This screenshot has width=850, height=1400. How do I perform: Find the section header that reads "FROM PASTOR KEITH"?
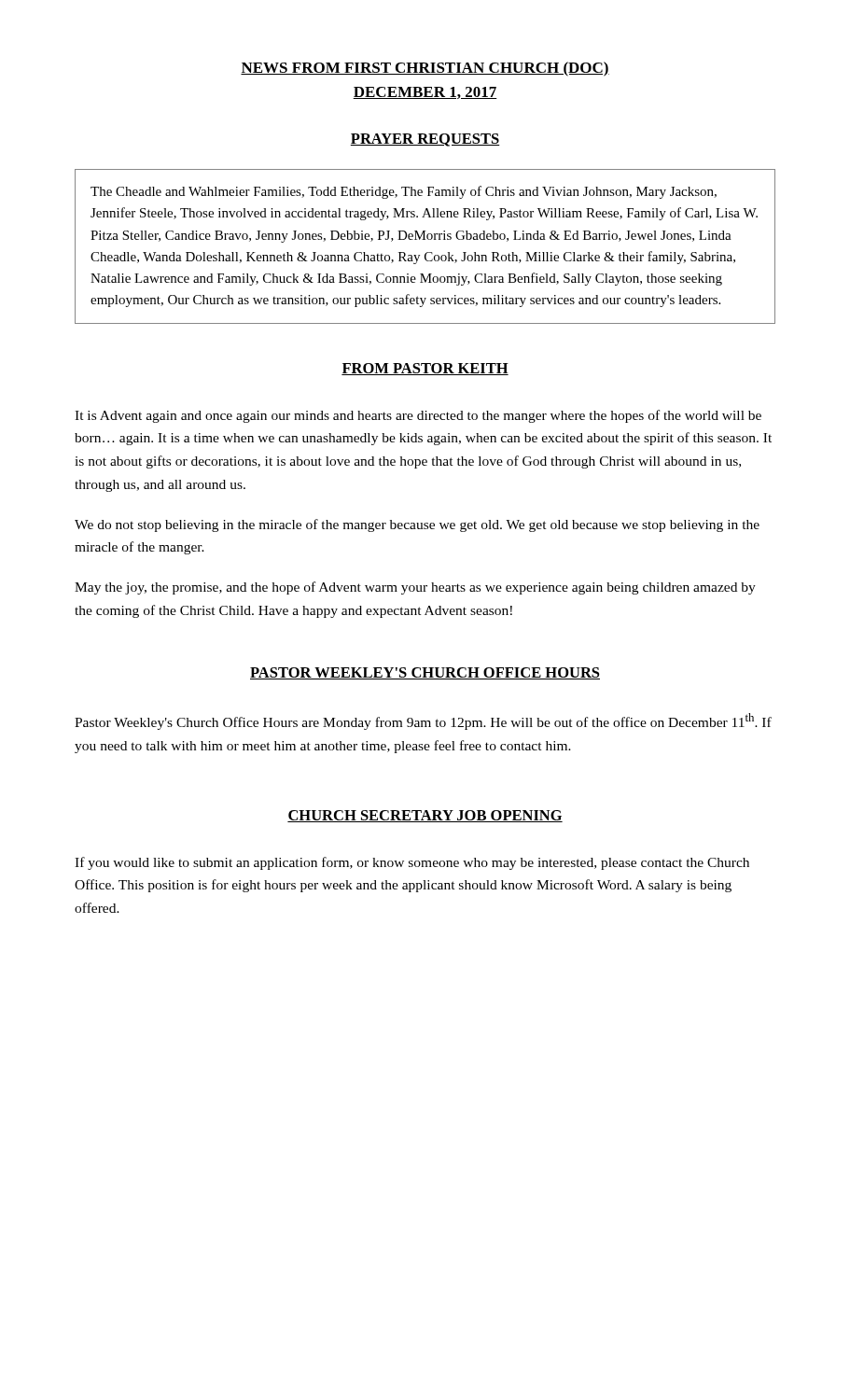coord(425,368)
